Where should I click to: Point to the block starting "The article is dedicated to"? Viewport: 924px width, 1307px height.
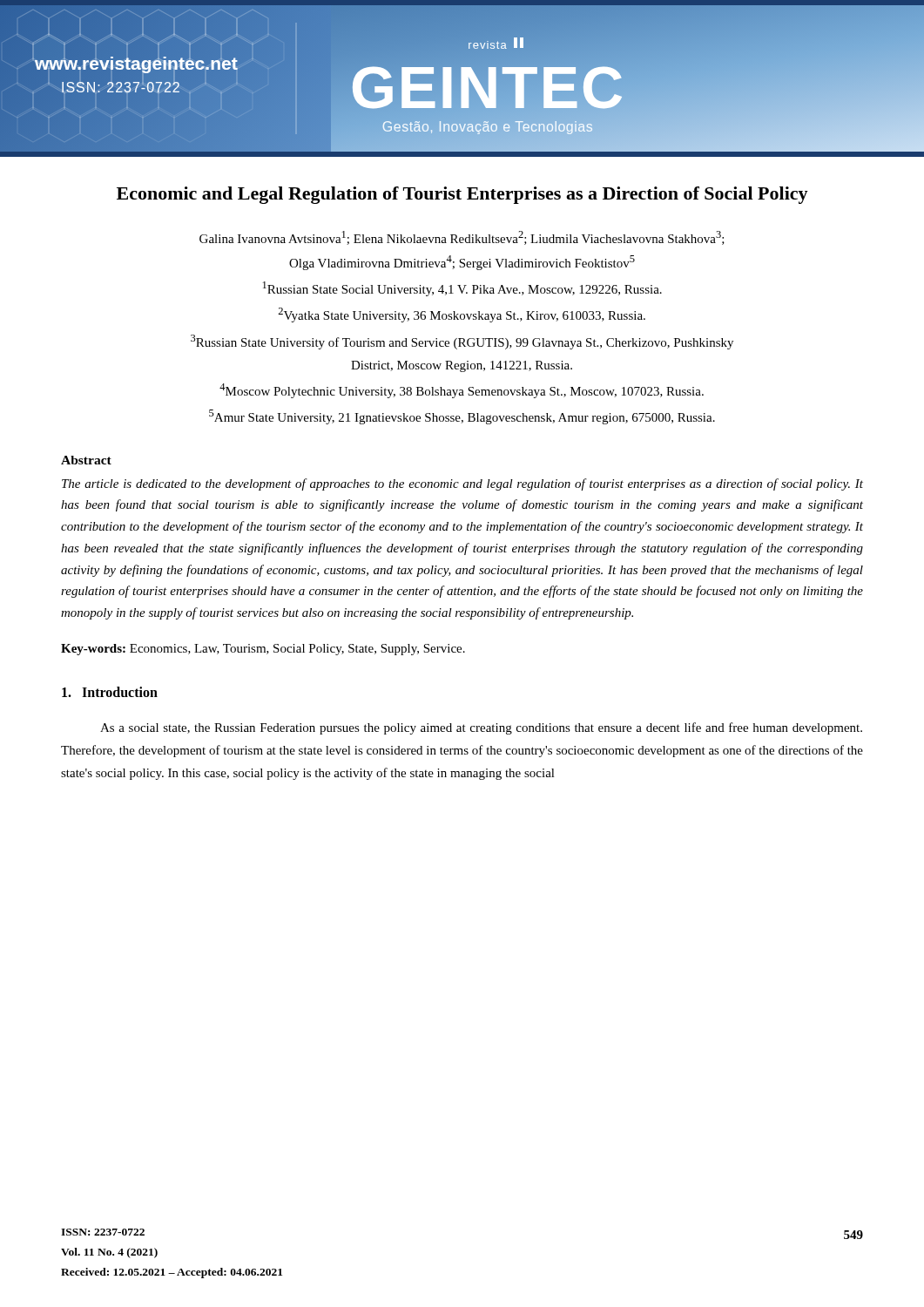point(462,548)
